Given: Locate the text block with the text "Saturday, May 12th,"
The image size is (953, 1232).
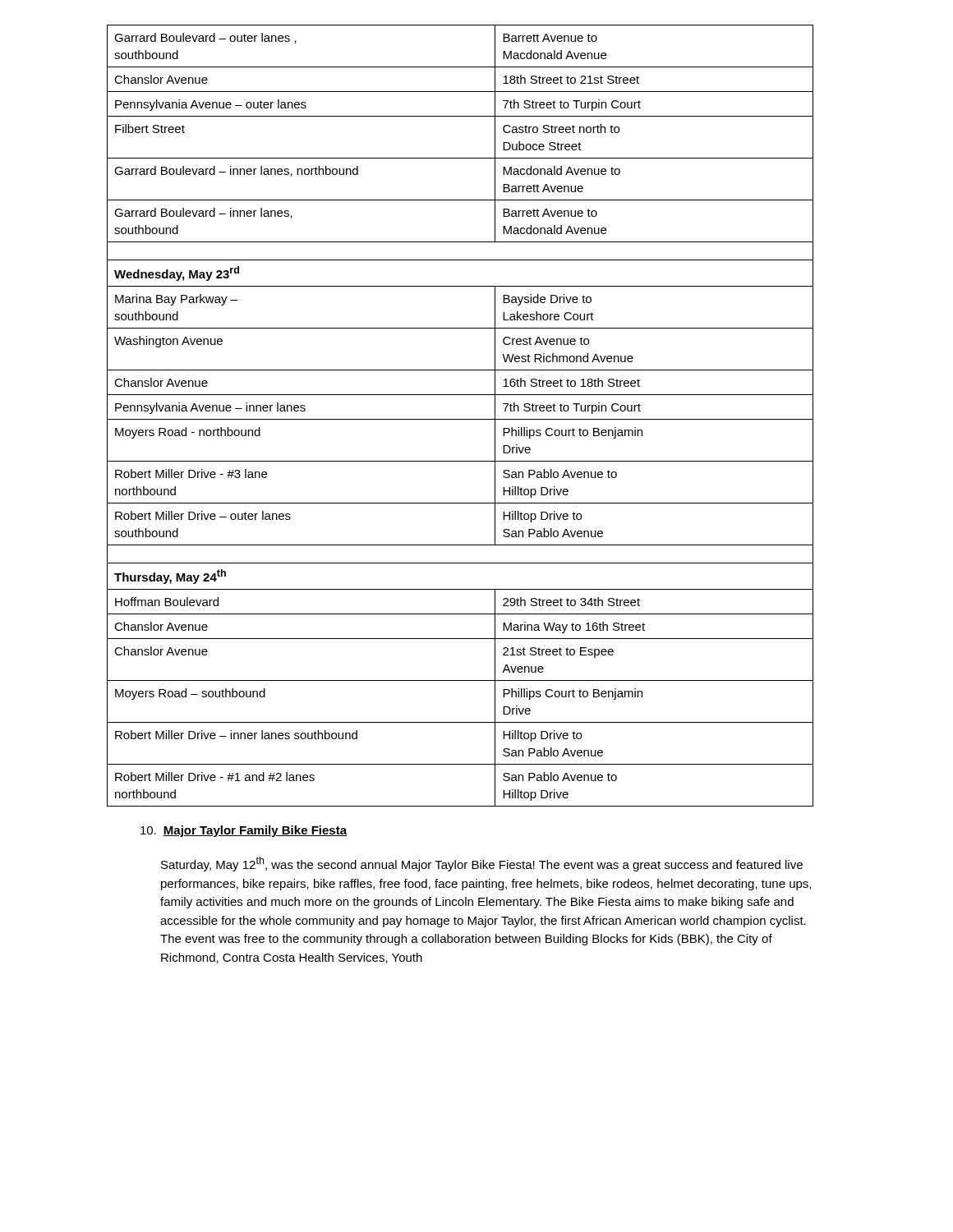Looking at the screenshot, I should coord(486,909).
